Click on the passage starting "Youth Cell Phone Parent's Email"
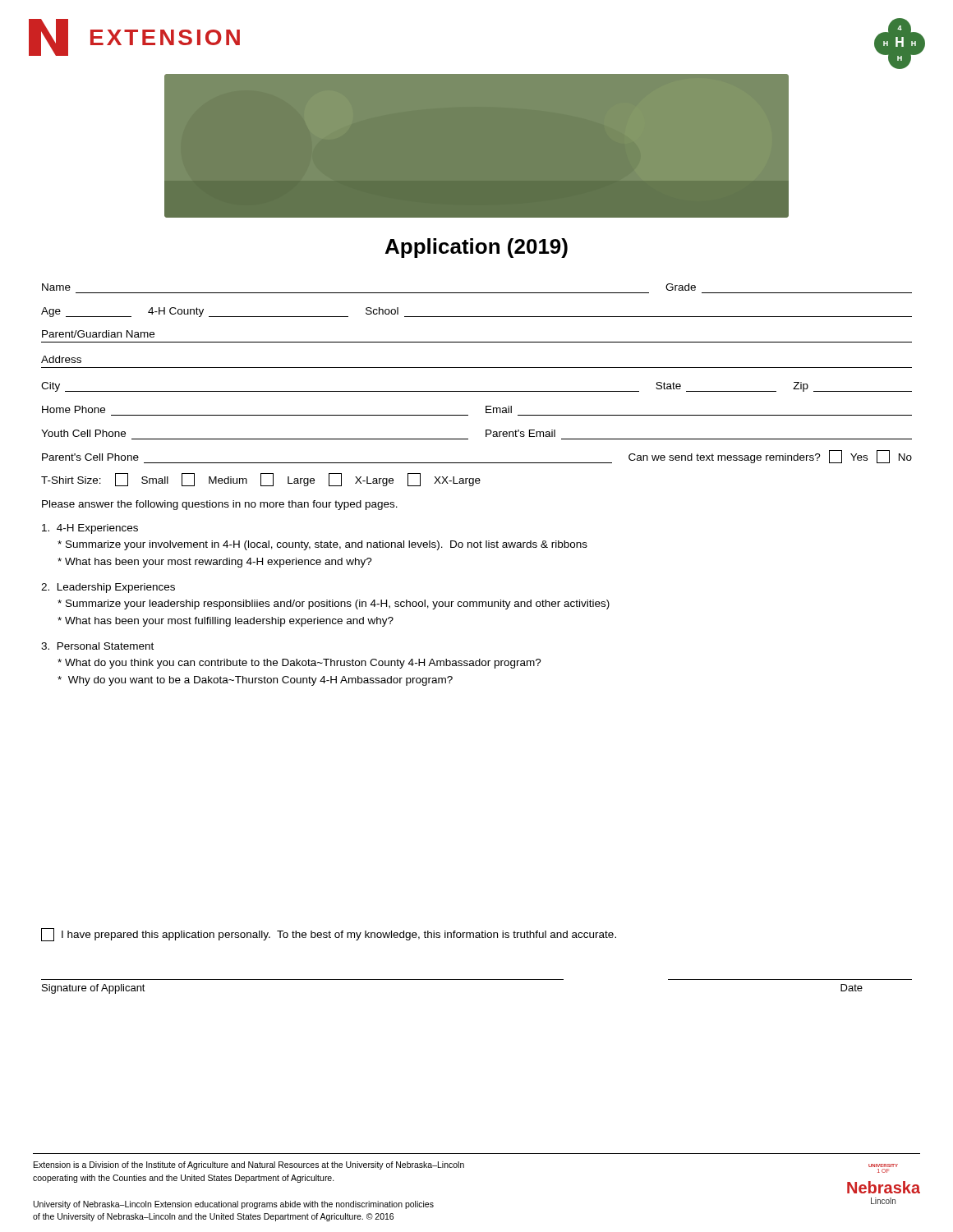 (476, 432)
